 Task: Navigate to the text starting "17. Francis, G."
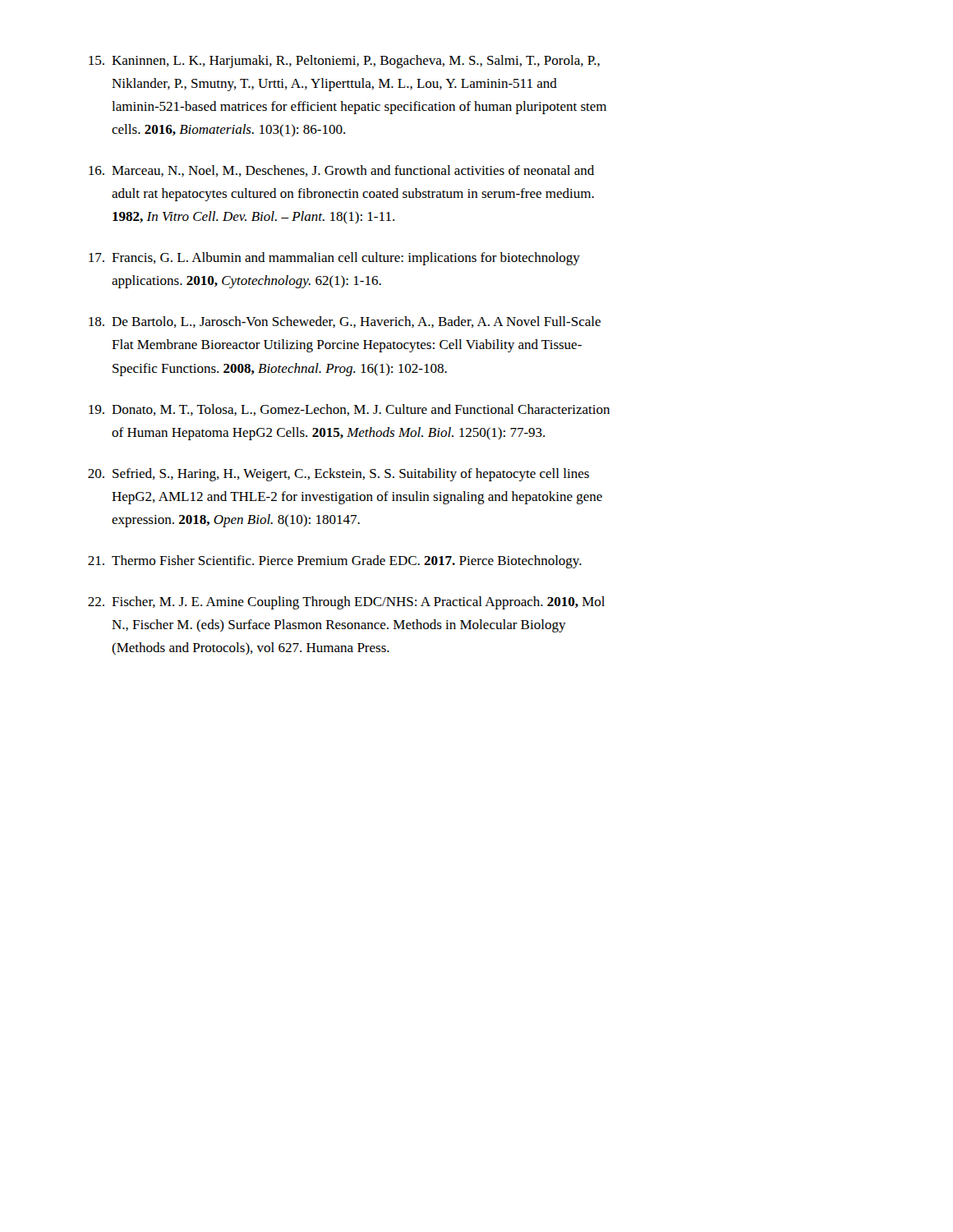476,270
